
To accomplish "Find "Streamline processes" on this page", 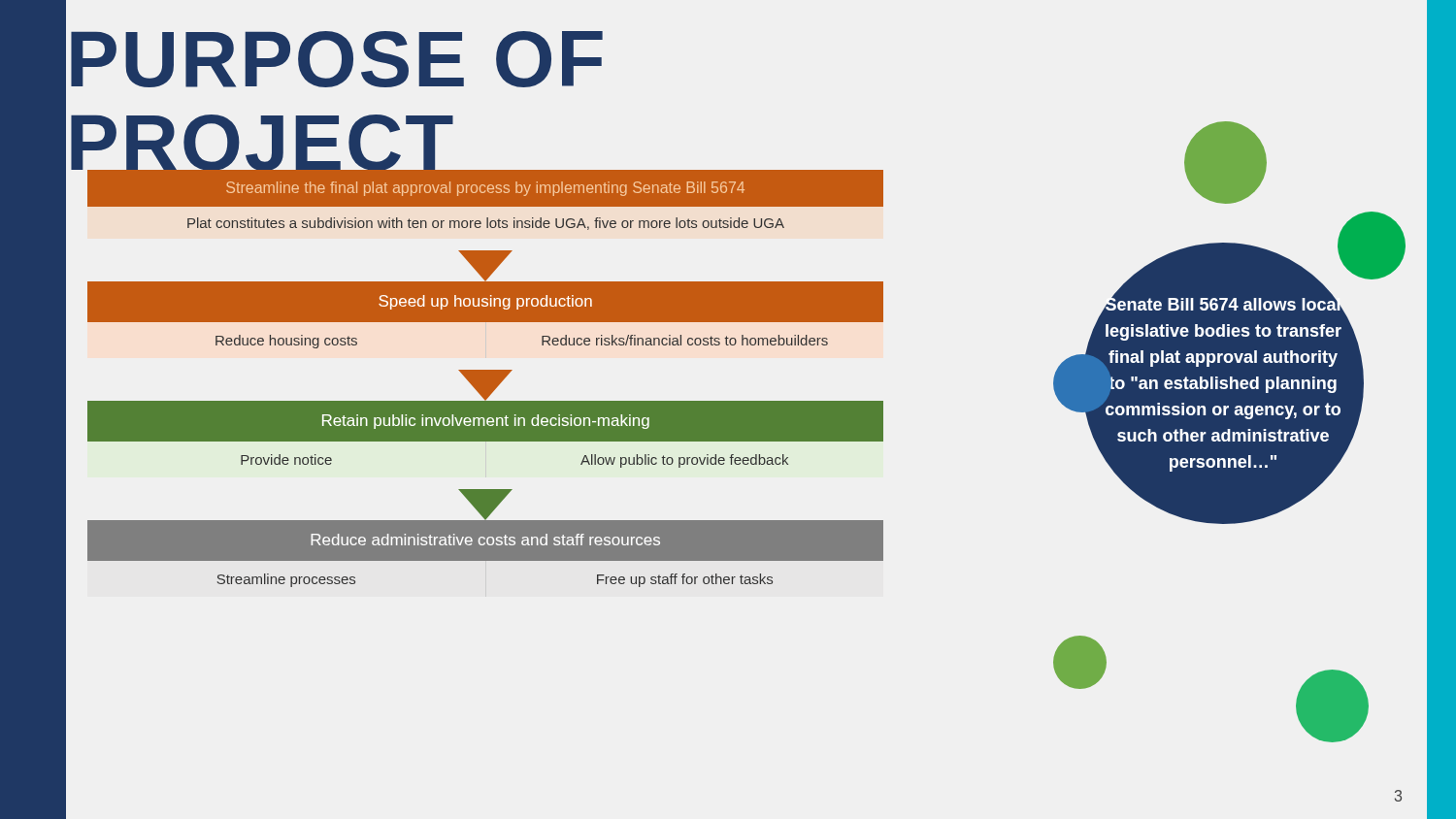I will [x=286, y=579].
